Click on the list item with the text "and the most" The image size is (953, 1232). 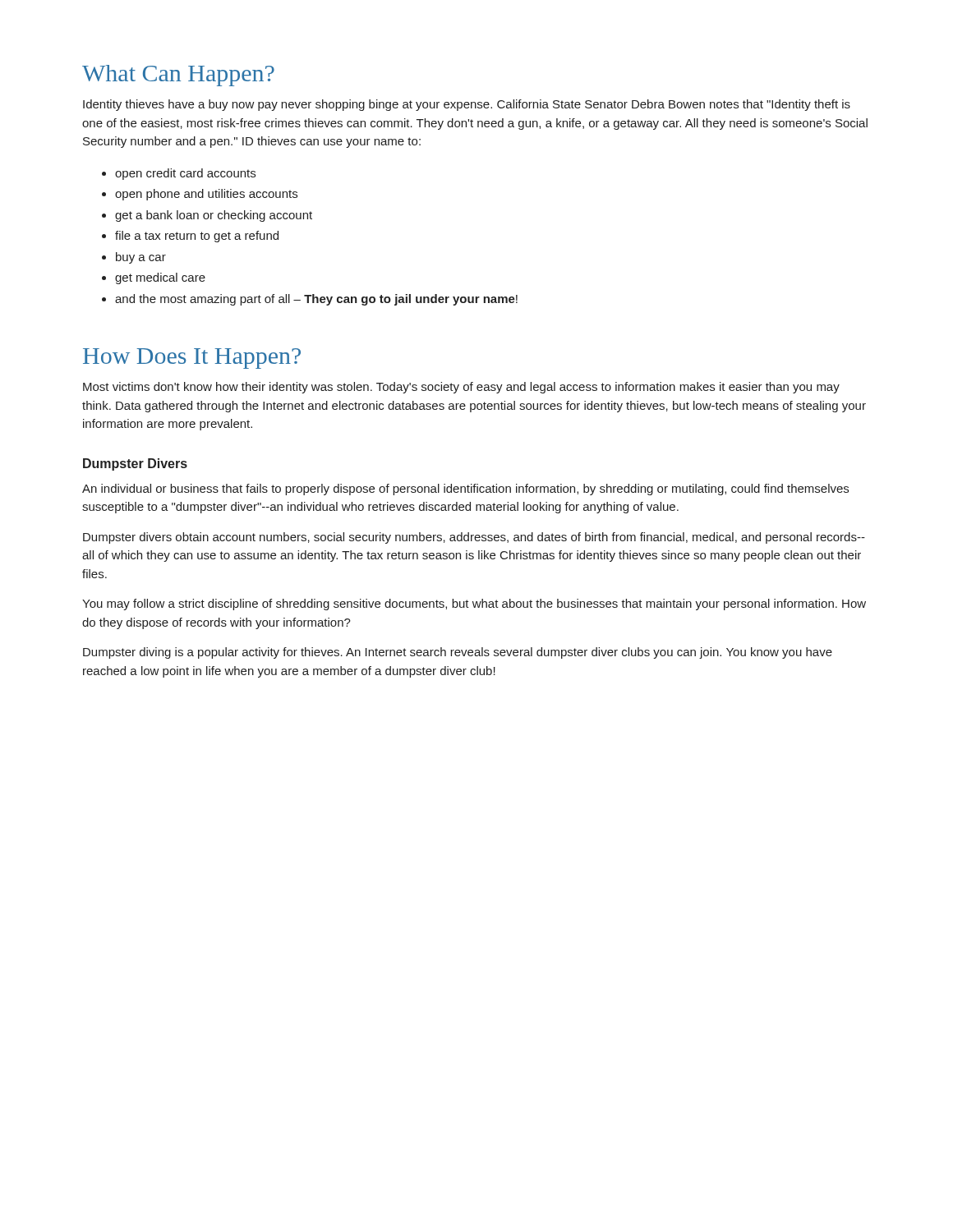tap(317, 298)
